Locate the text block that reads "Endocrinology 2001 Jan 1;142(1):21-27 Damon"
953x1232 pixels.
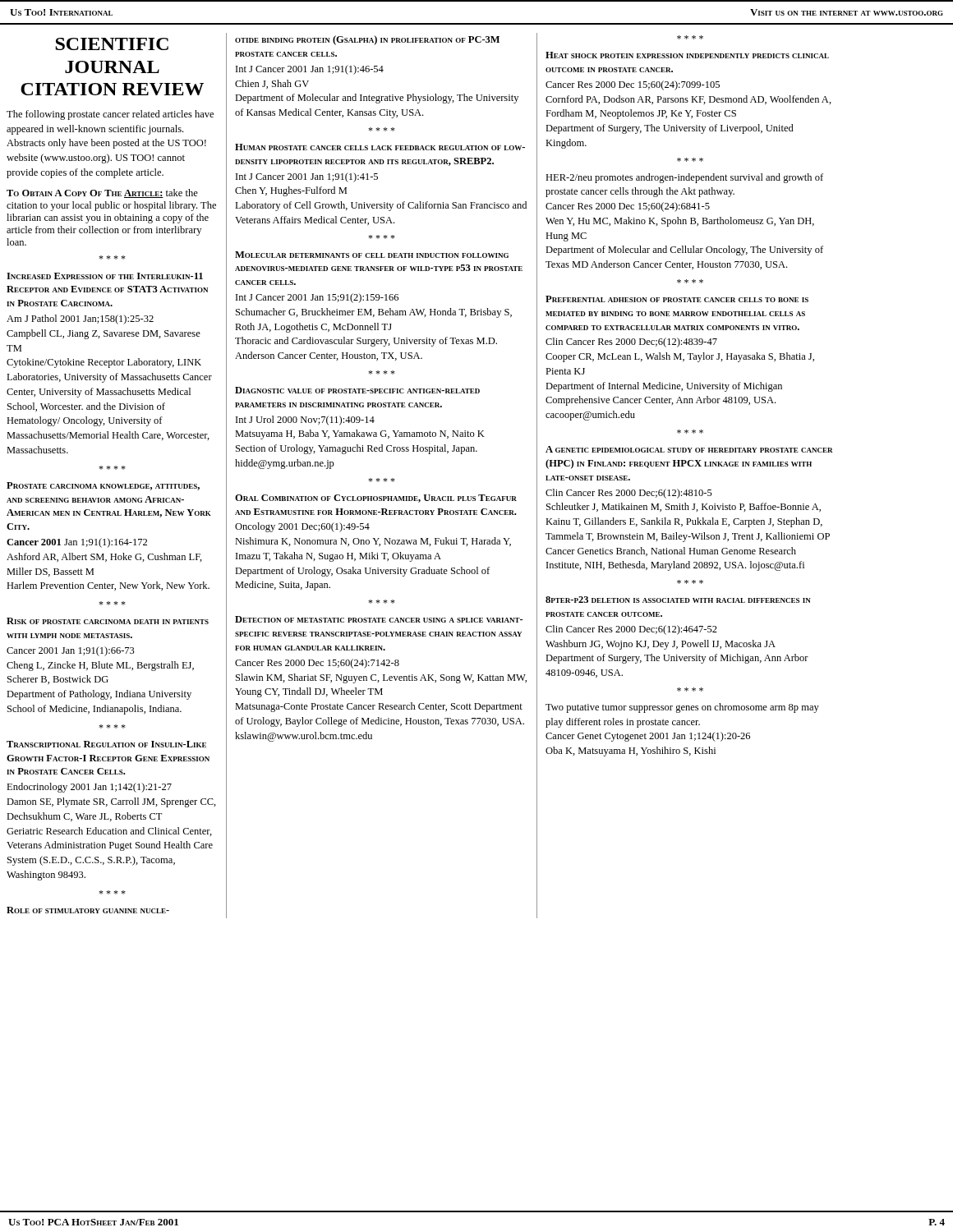(111, 831)
